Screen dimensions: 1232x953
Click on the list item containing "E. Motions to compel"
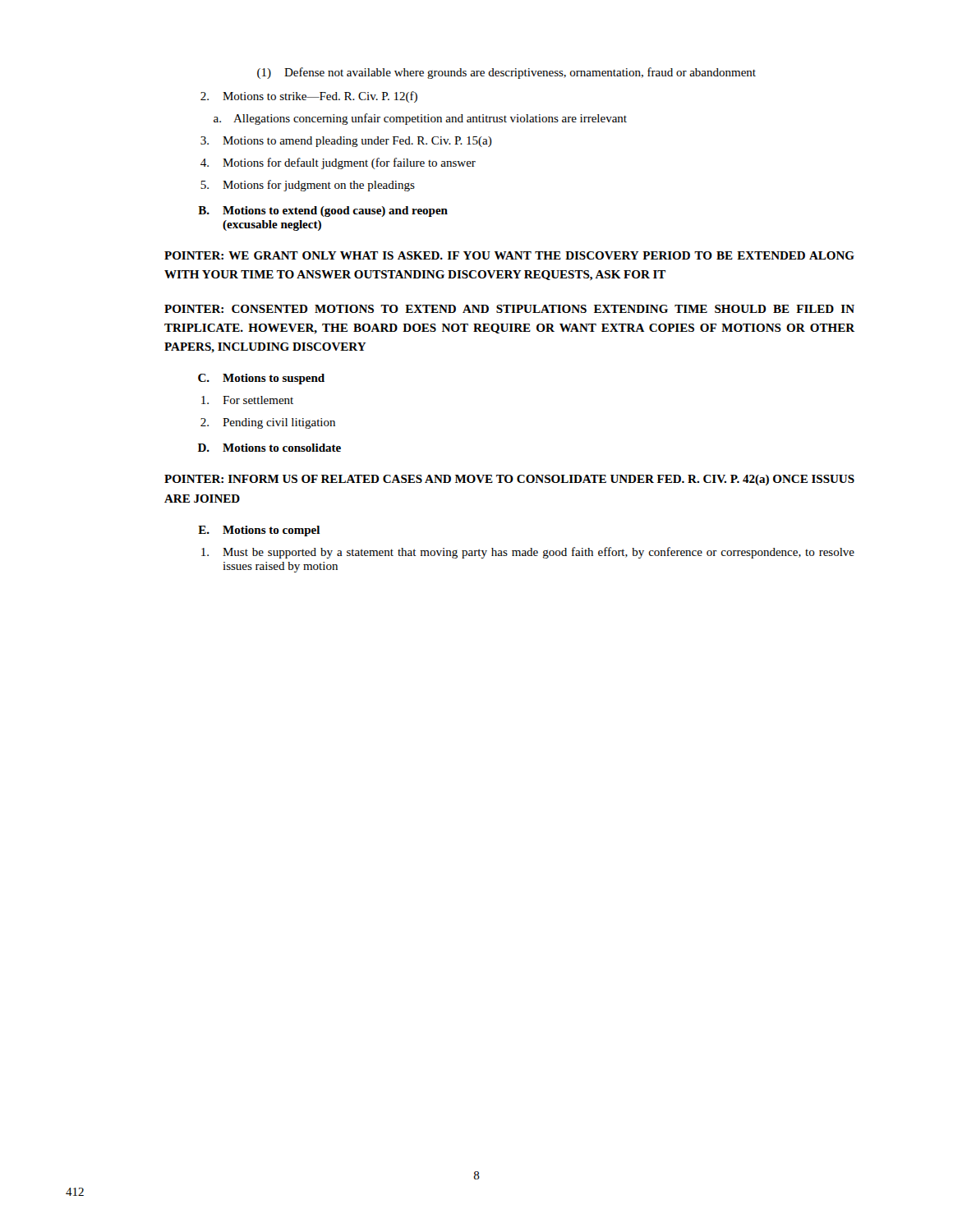click(242, 530)
